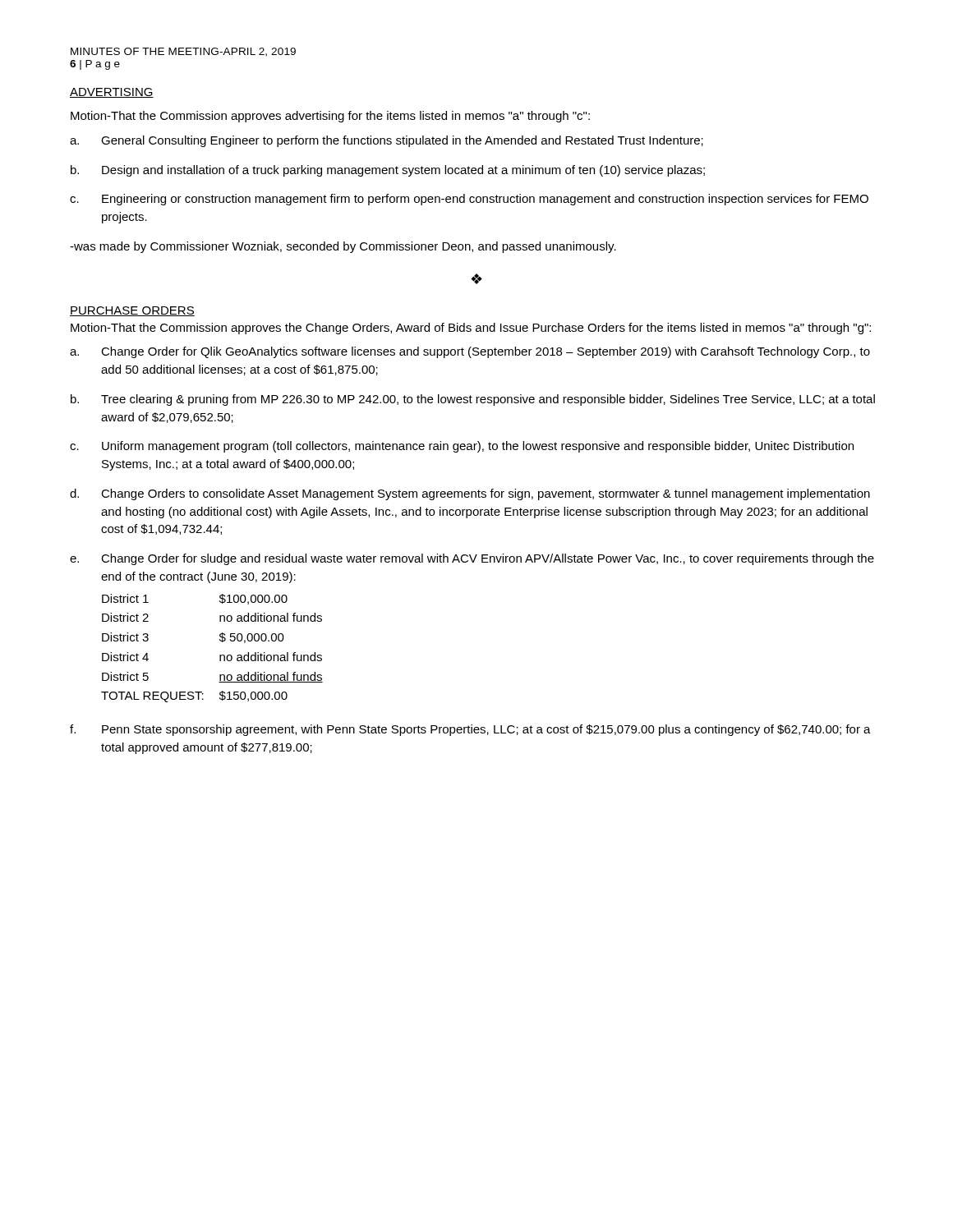Navigate to the text block starting "b. Design and installation of a"
The height and width of the screenshot is (1232, 953).
pyautogui.click(x=476, y=169)
